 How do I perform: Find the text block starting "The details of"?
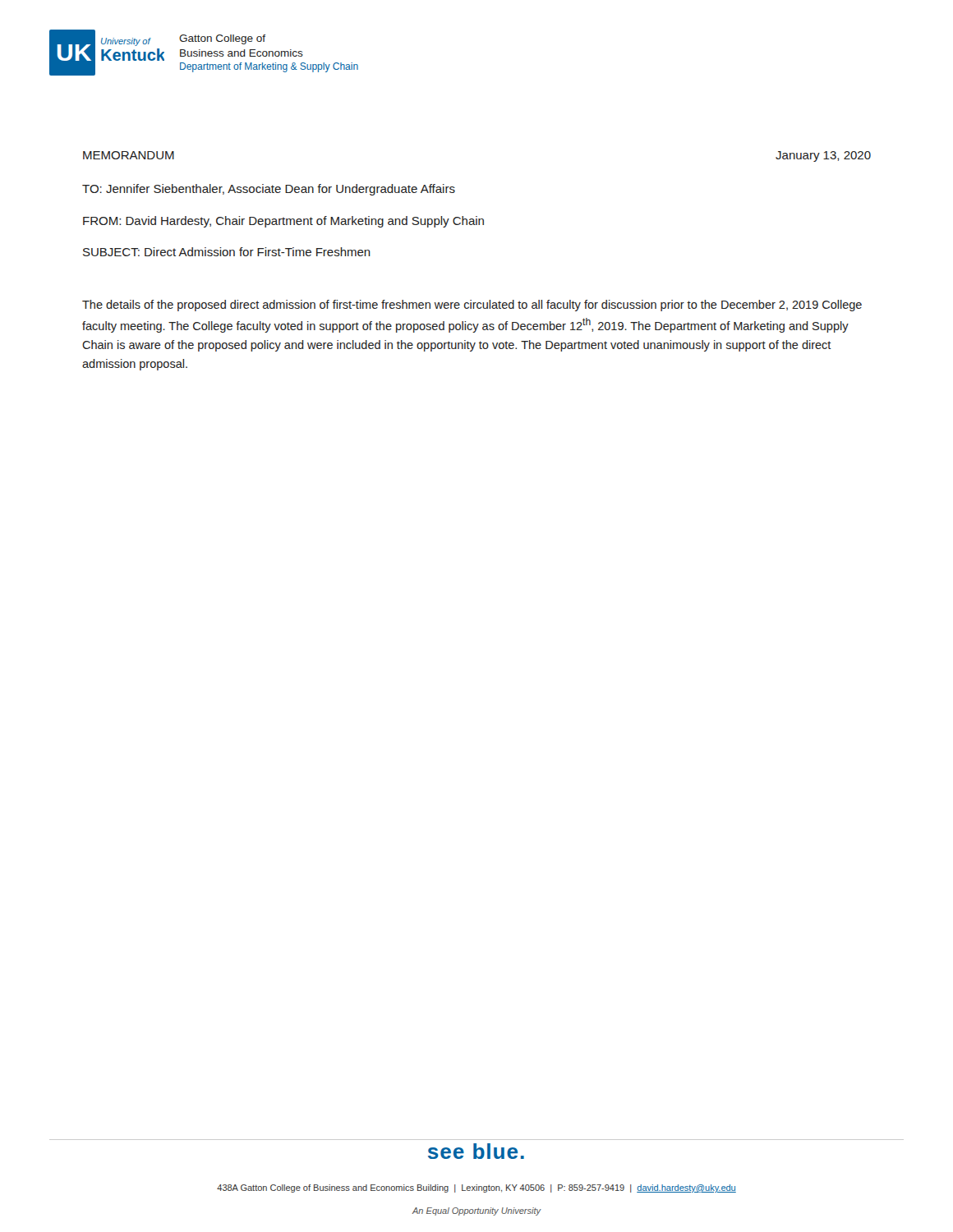(x=476, y=335)
